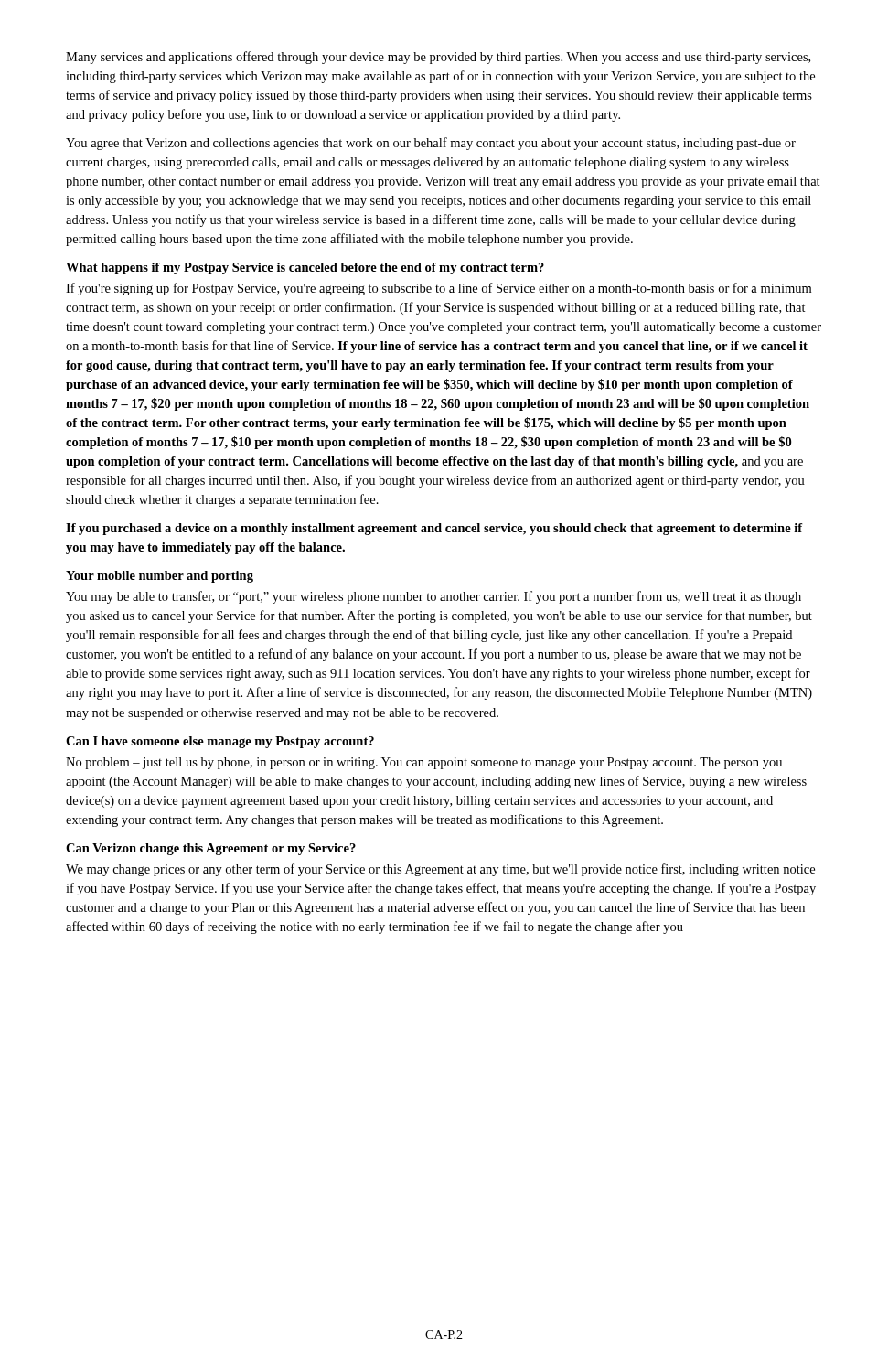Where is the section header that starts "Can Verizon change this Agreement"?
The image size is (888, 1372).
pyautogui.click(x=211, y=849)
